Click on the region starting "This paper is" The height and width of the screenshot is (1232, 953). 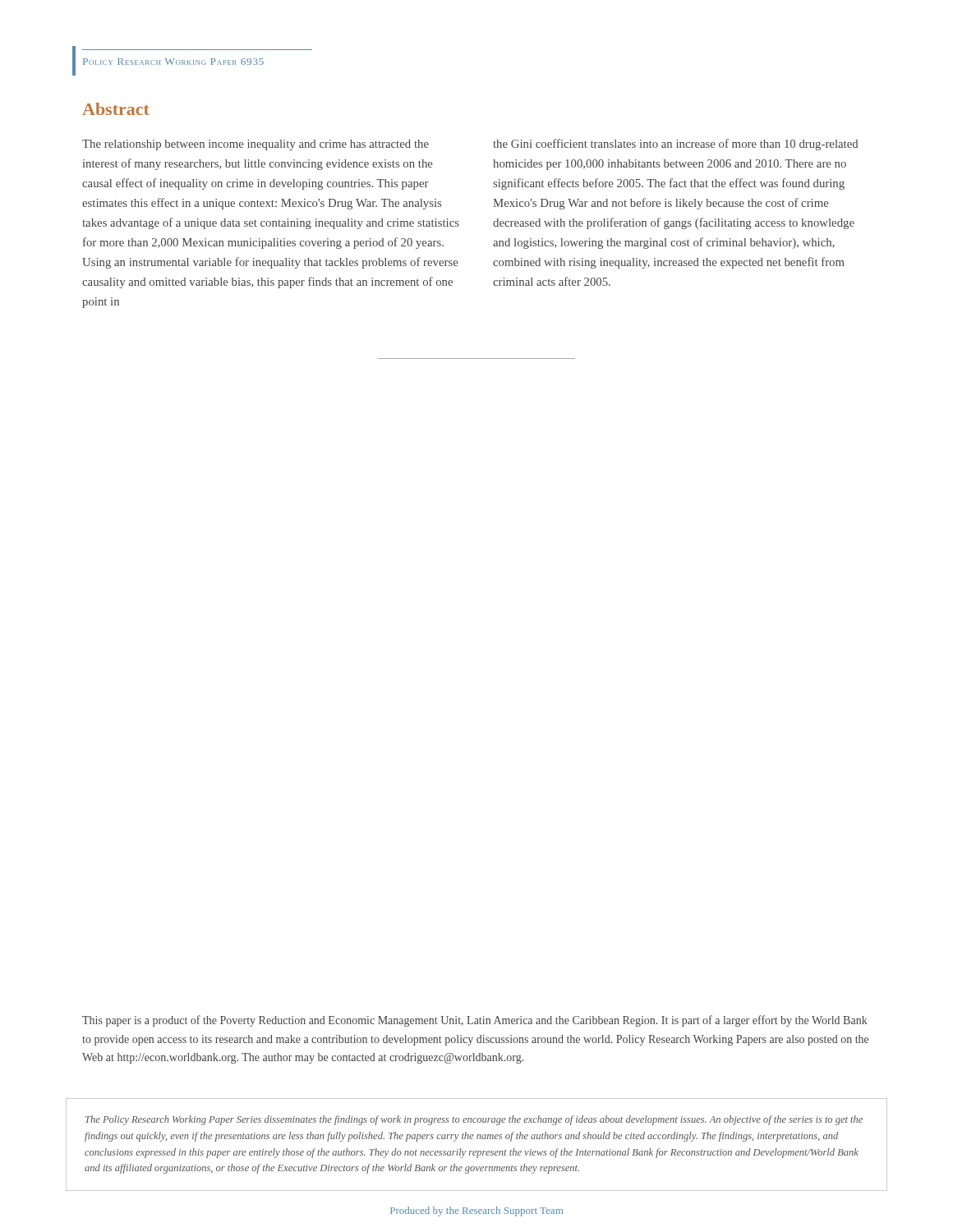coord(476,1039)
